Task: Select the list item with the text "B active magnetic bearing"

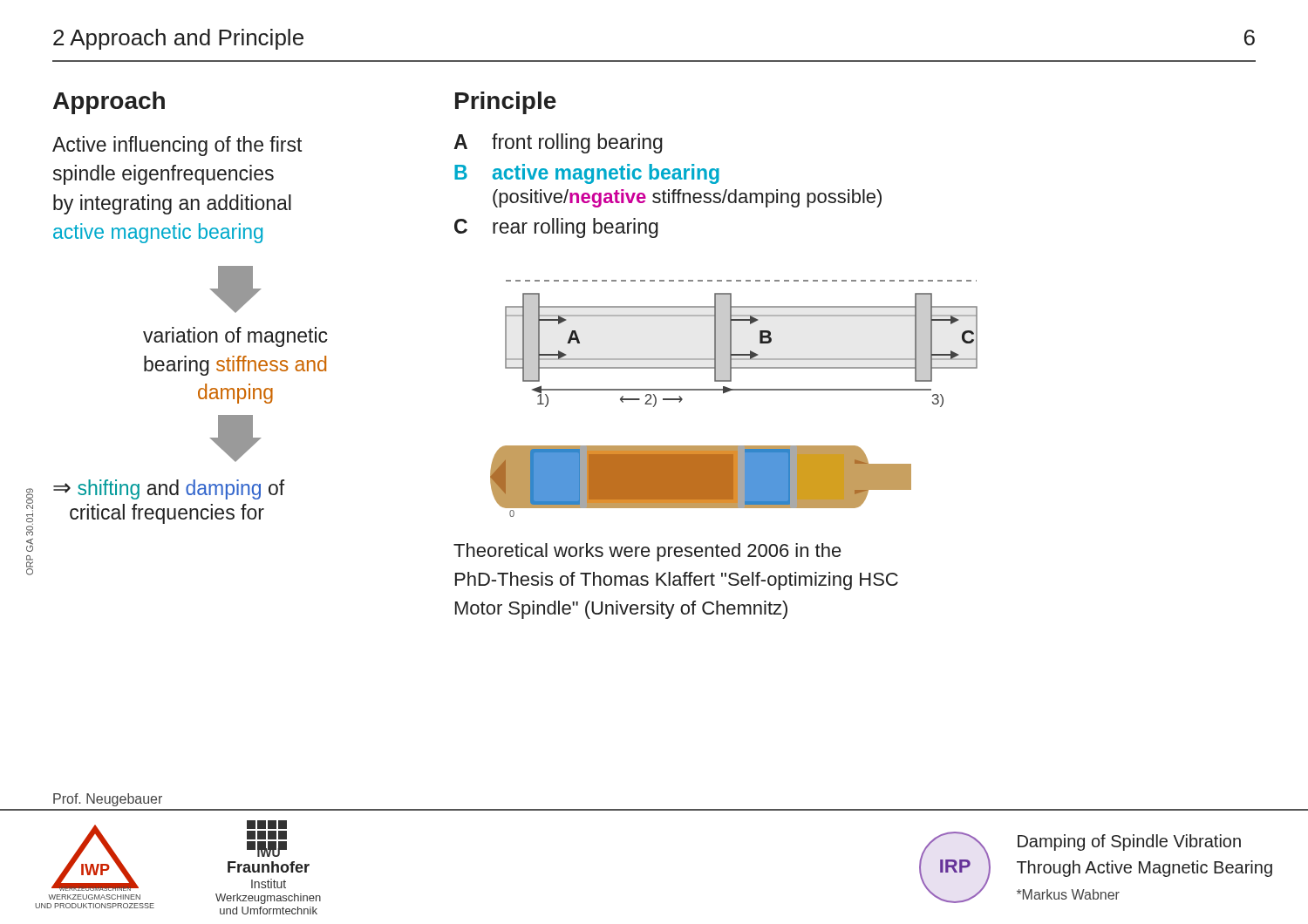Action: point(668,185)
